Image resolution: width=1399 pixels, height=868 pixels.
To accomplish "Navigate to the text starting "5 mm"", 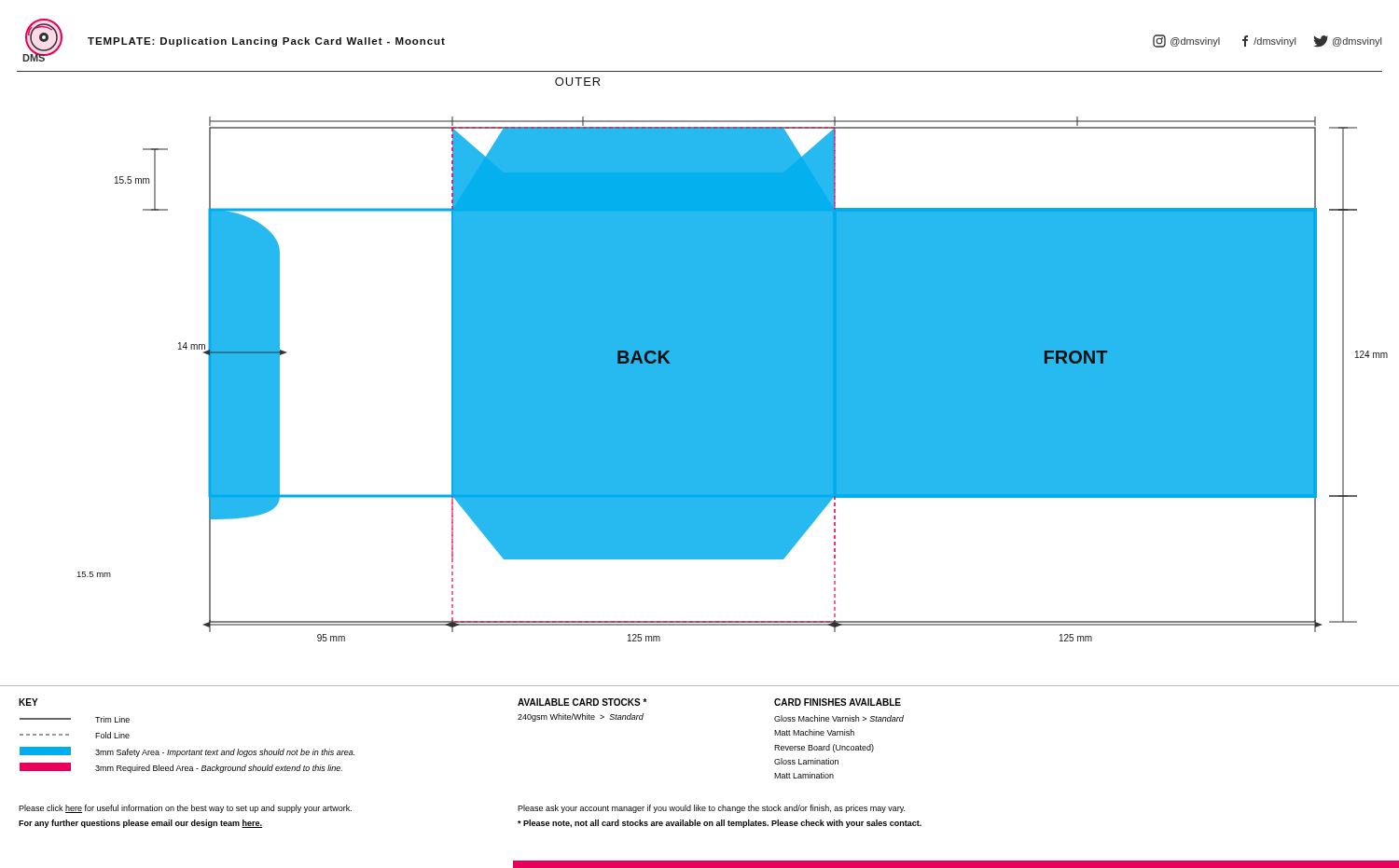I will 94,574.
